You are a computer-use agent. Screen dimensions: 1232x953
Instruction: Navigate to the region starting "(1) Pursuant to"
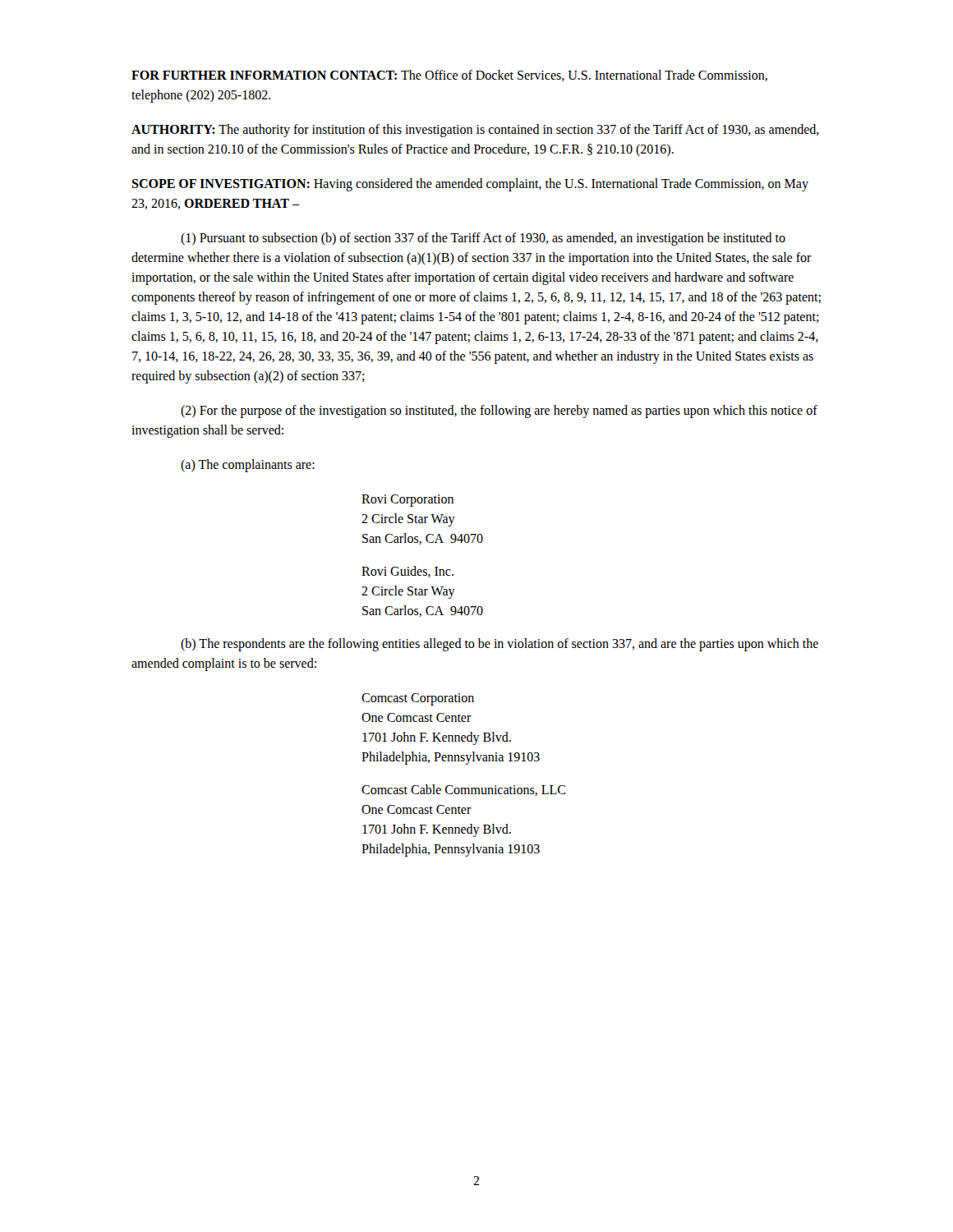[476, 307]
